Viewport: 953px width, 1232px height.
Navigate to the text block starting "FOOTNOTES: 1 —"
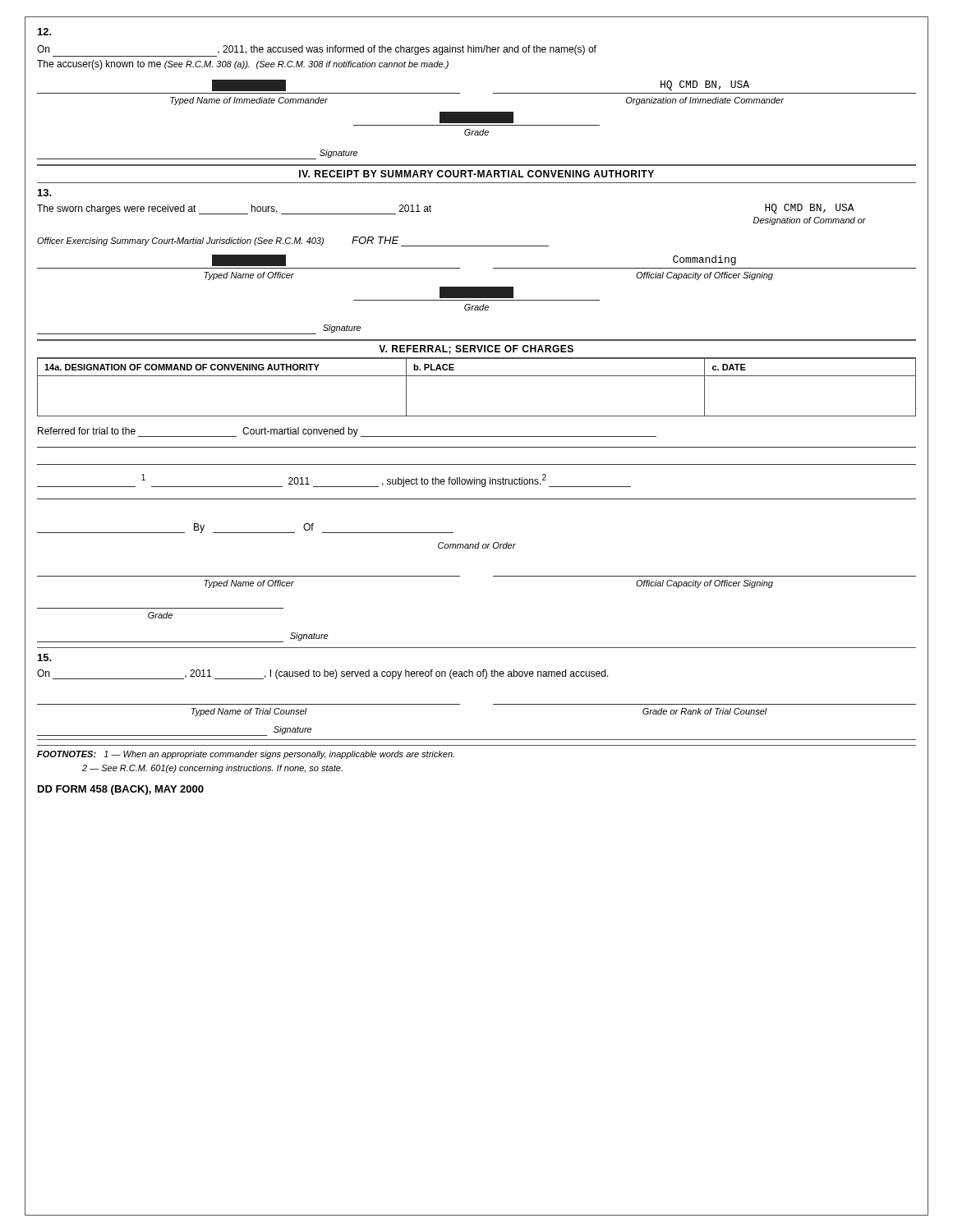(x=246, y=761)
